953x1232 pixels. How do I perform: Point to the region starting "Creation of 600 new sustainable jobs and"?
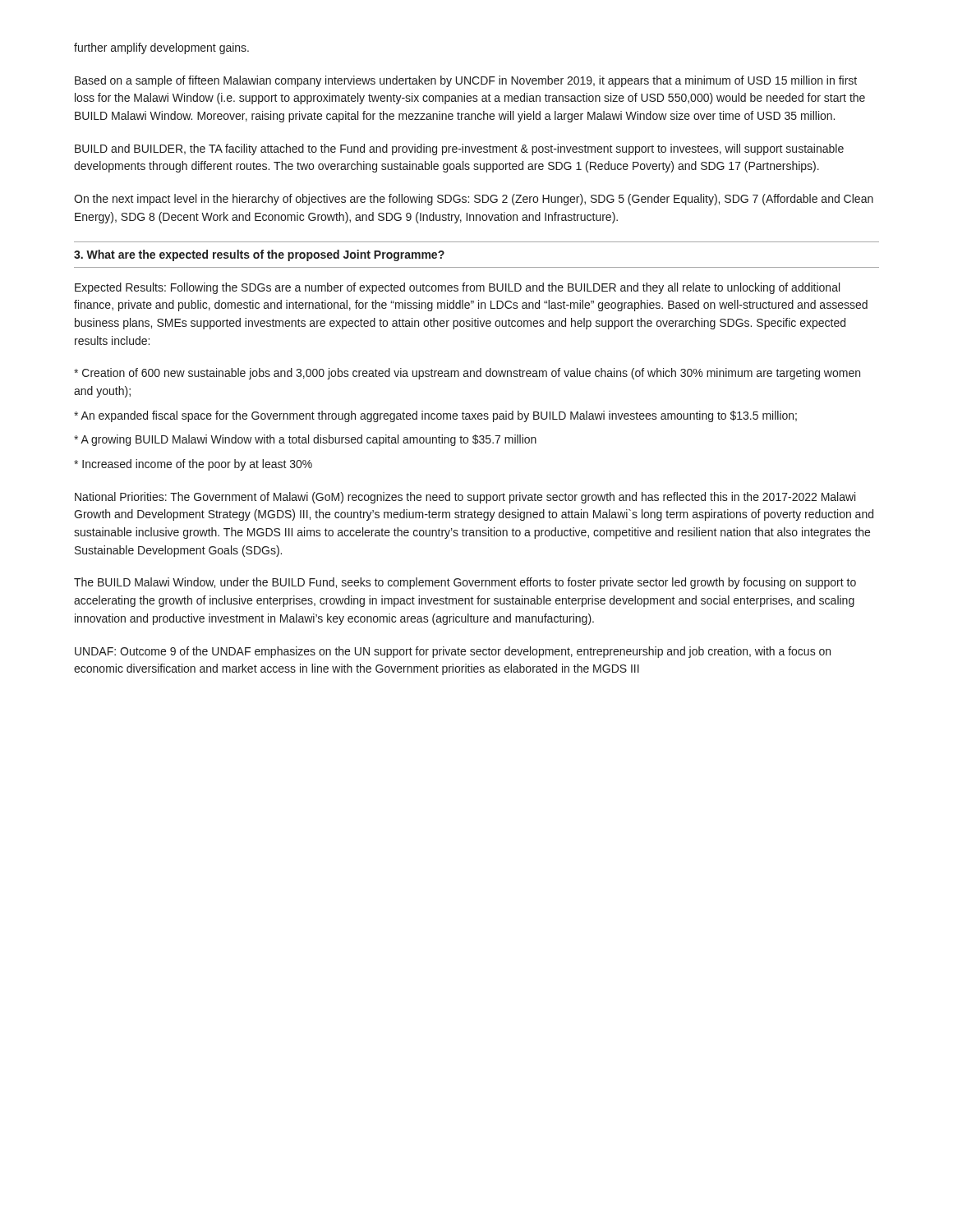[467, 382]
